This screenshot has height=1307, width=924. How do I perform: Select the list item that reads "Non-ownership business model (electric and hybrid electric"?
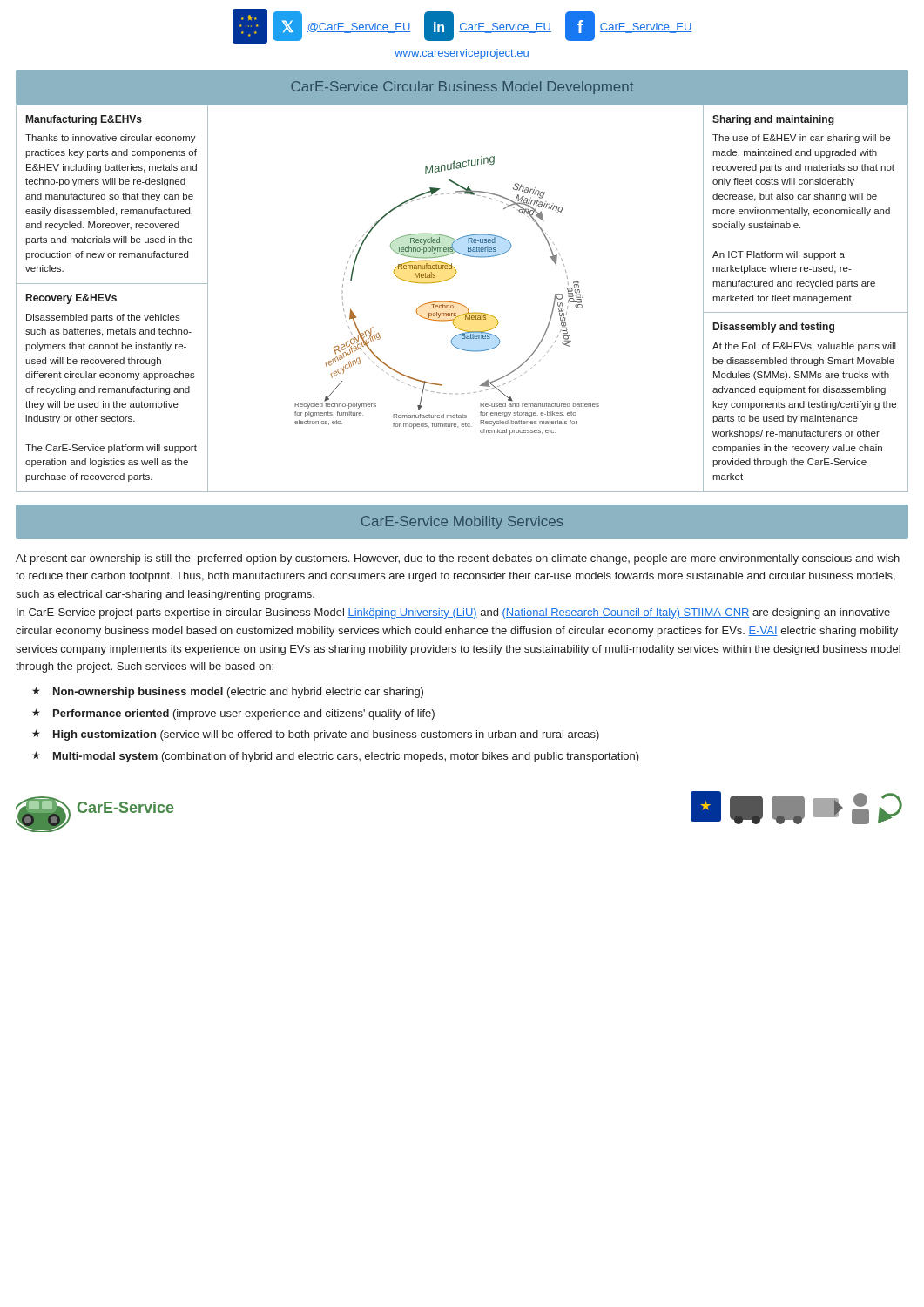tap(238, 692)
